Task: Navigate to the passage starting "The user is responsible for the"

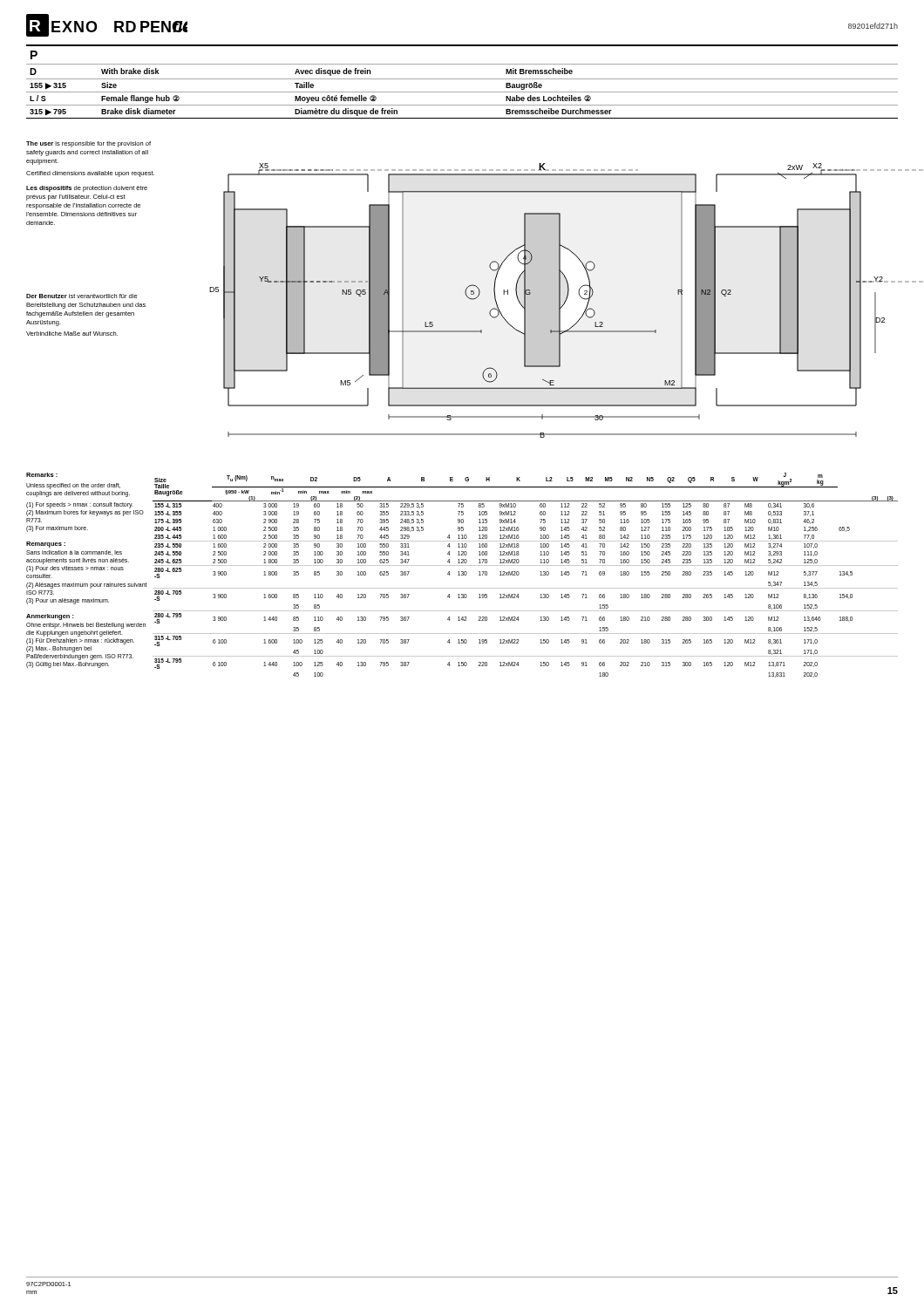Action: pyautogui.click(x=91, y=184)
